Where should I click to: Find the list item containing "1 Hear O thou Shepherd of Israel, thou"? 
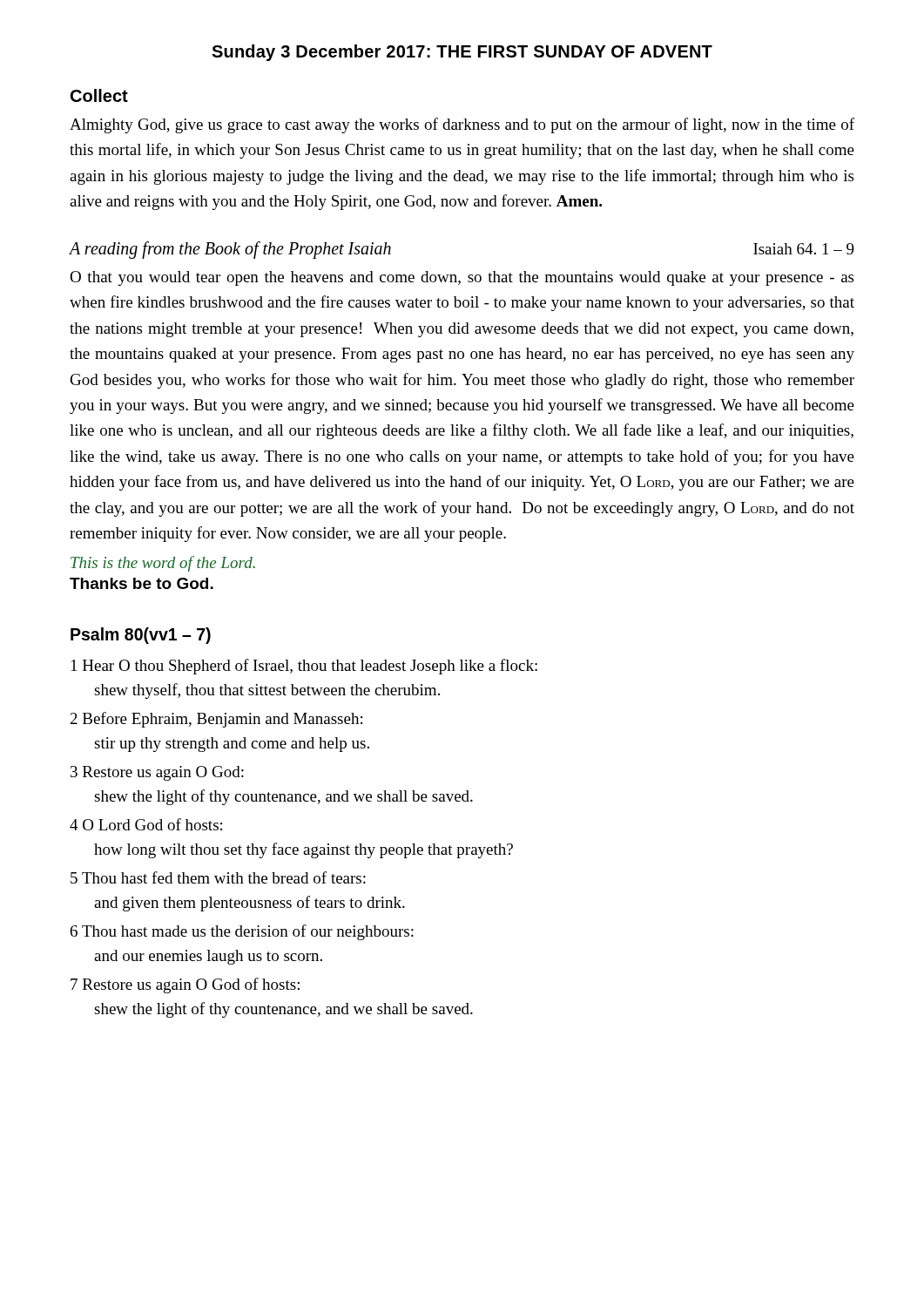pyautogui.click(x=462, y=678)
